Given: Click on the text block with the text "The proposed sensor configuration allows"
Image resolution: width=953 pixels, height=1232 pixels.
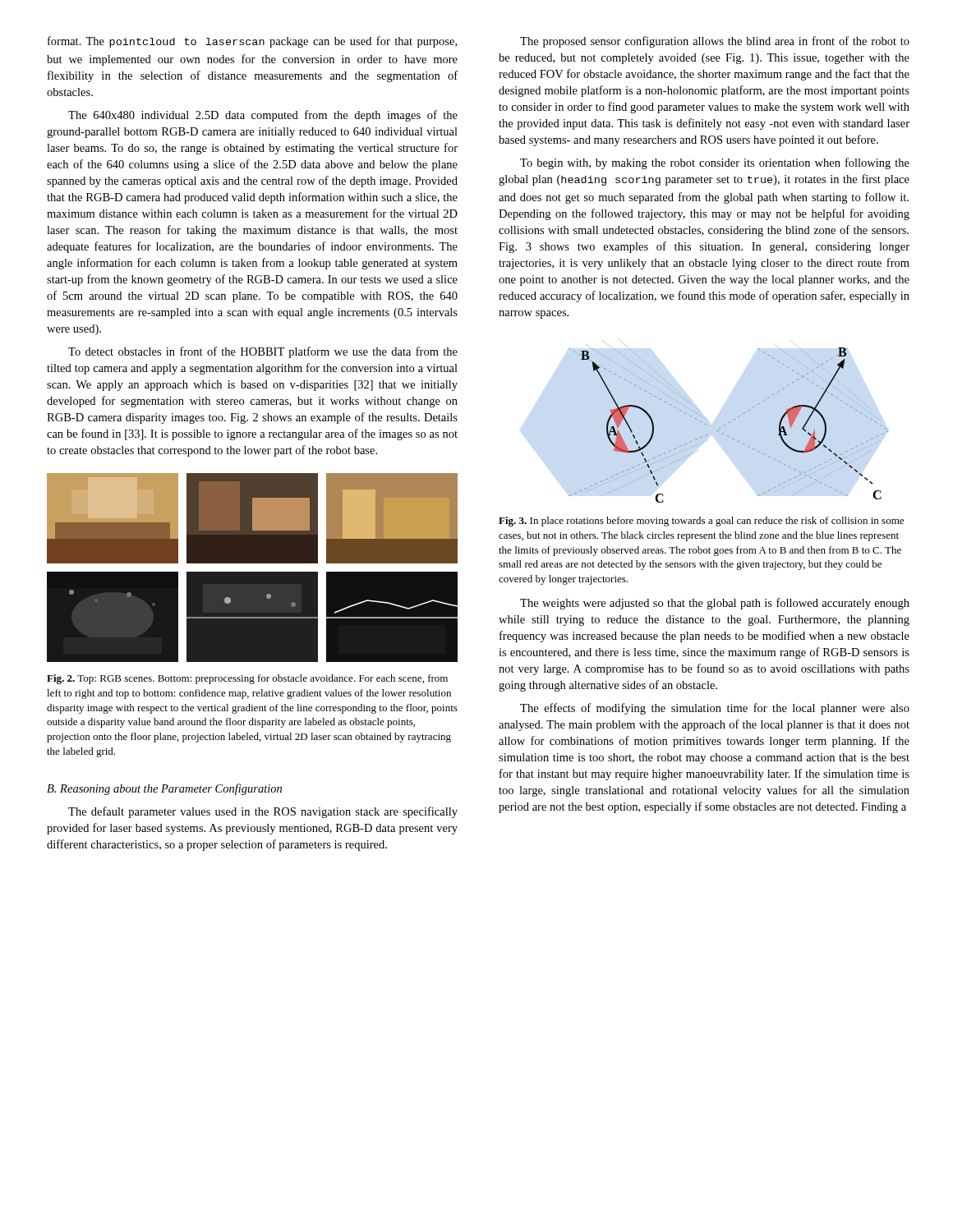Looking at the screenshot, I should point(704,90).
